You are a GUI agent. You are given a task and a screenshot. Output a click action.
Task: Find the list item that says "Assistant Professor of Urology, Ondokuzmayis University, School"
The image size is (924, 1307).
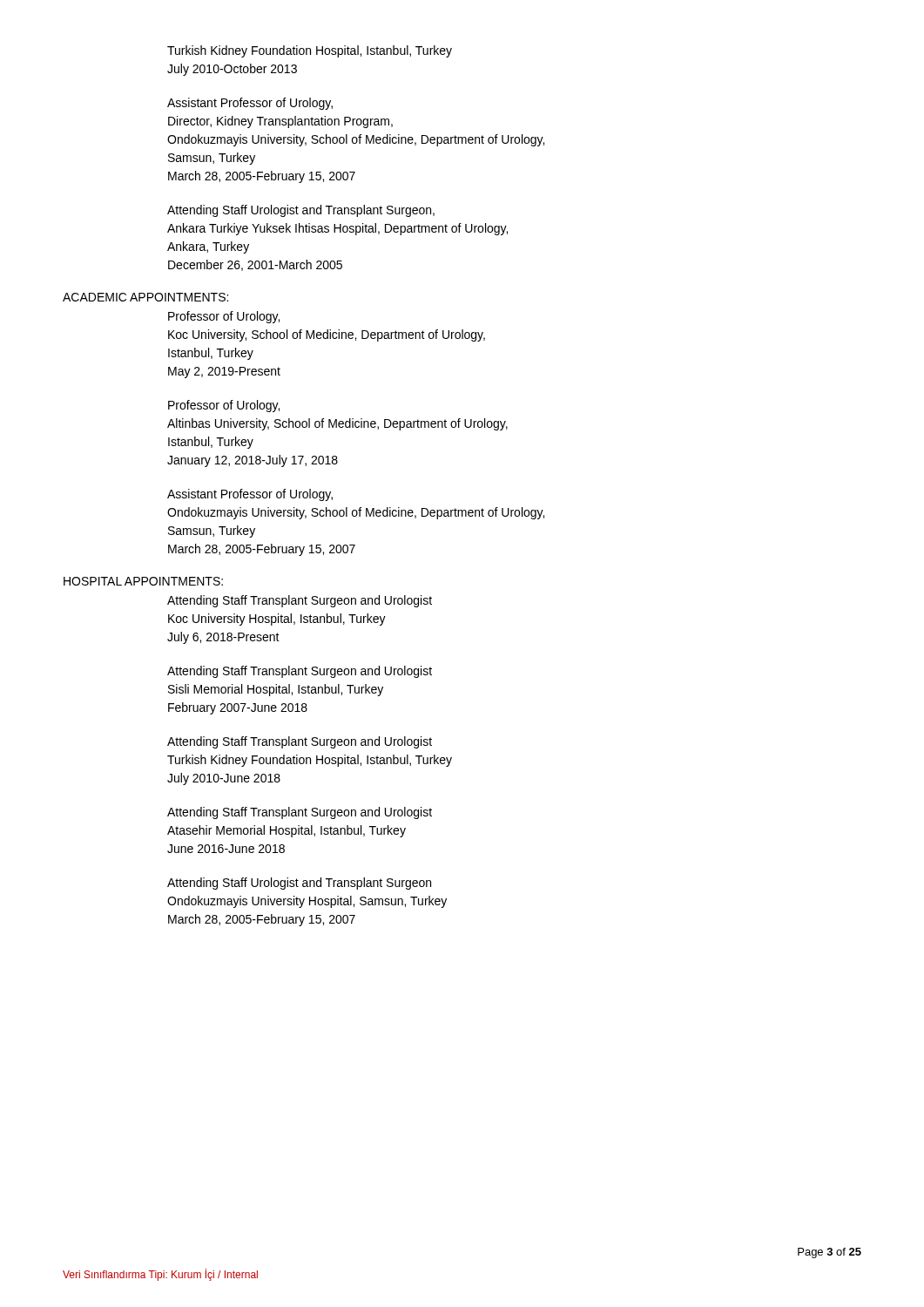pyautogui.click(x=356, y=521)
